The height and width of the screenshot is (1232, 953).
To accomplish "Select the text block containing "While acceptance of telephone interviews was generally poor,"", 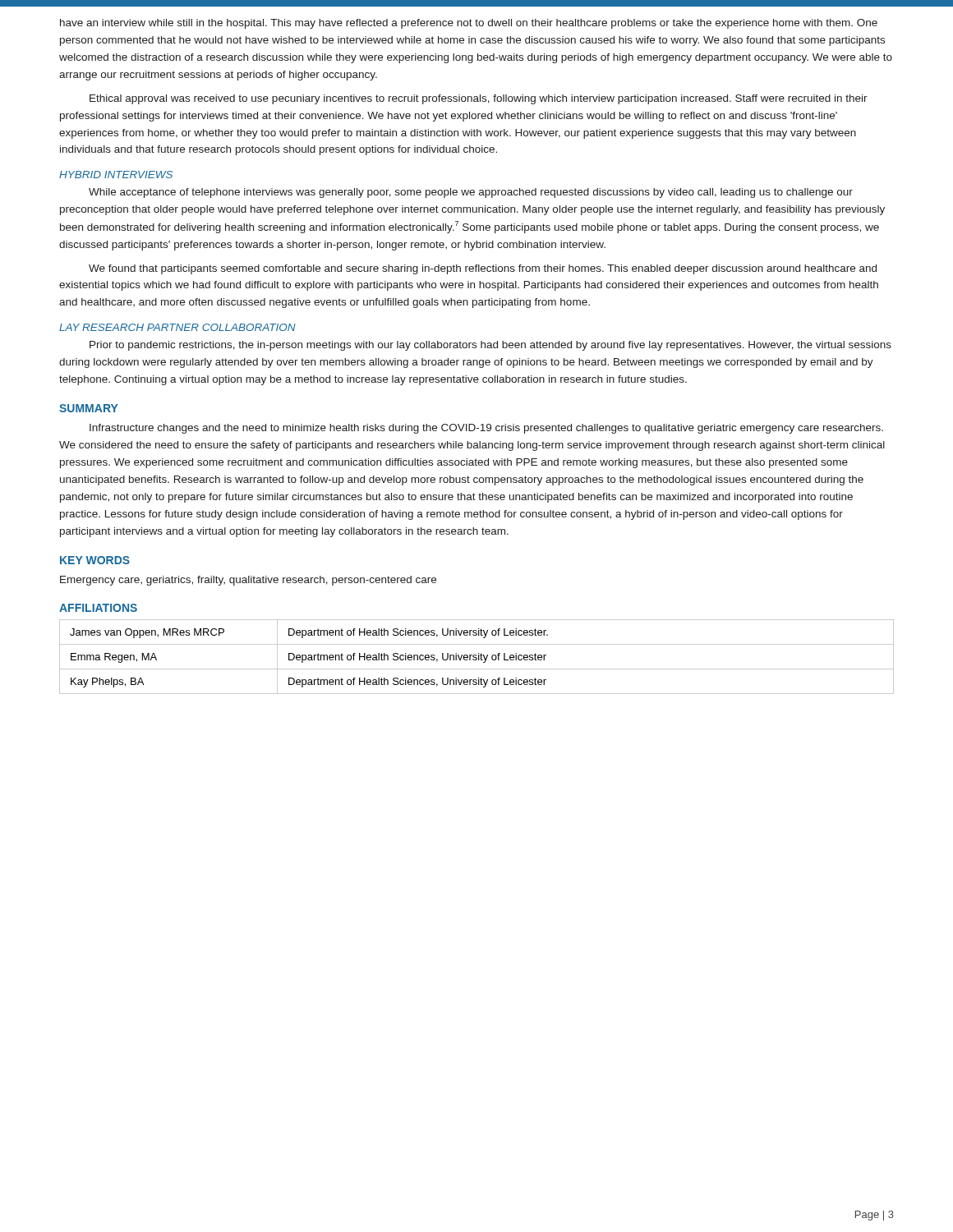I will coord(476,248).
